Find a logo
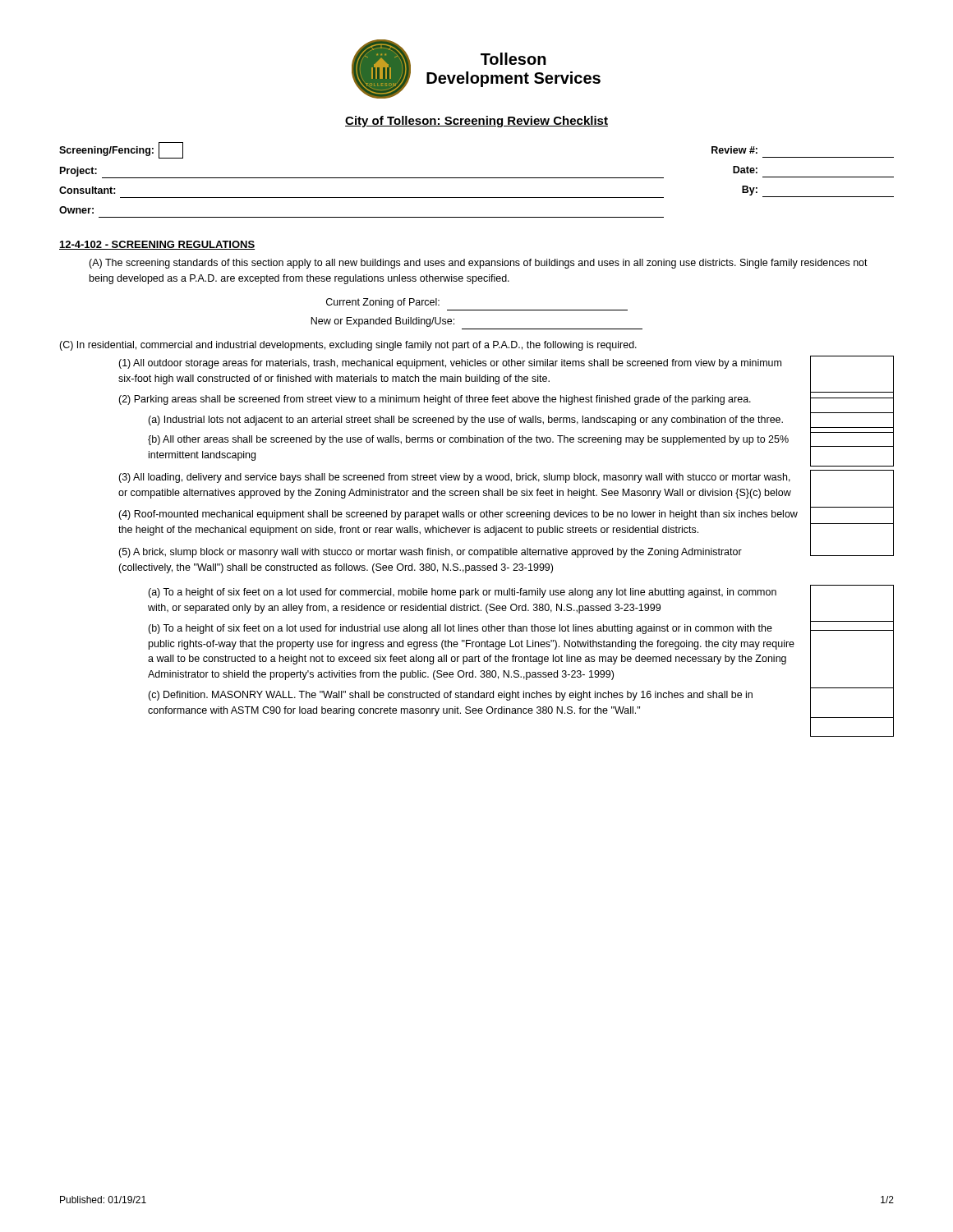953x1232 pixels. tap(381, 69)
